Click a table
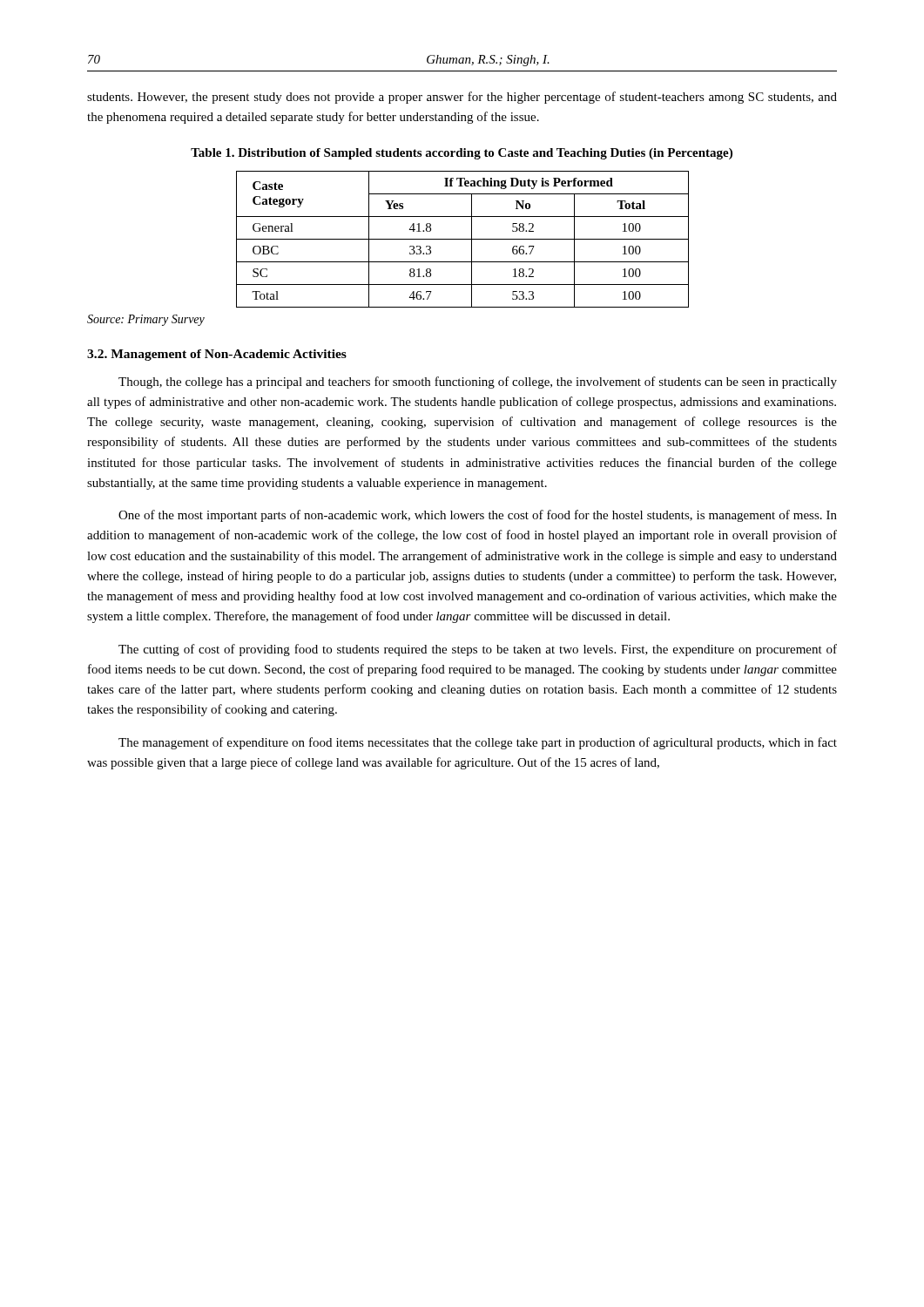This screenshot has width=924, height=1307. 462,239
